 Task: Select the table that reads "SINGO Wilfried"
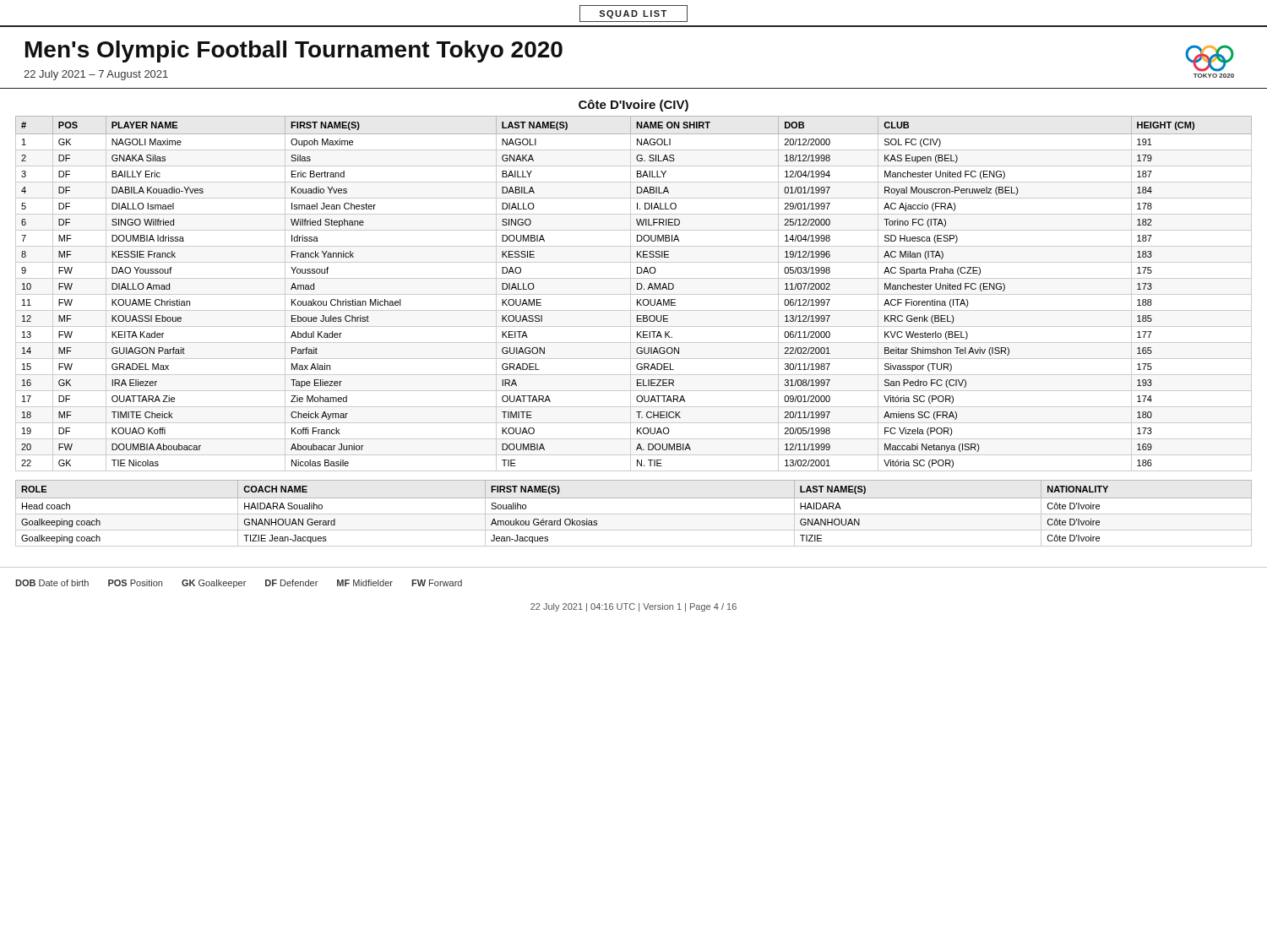point(634,294)
